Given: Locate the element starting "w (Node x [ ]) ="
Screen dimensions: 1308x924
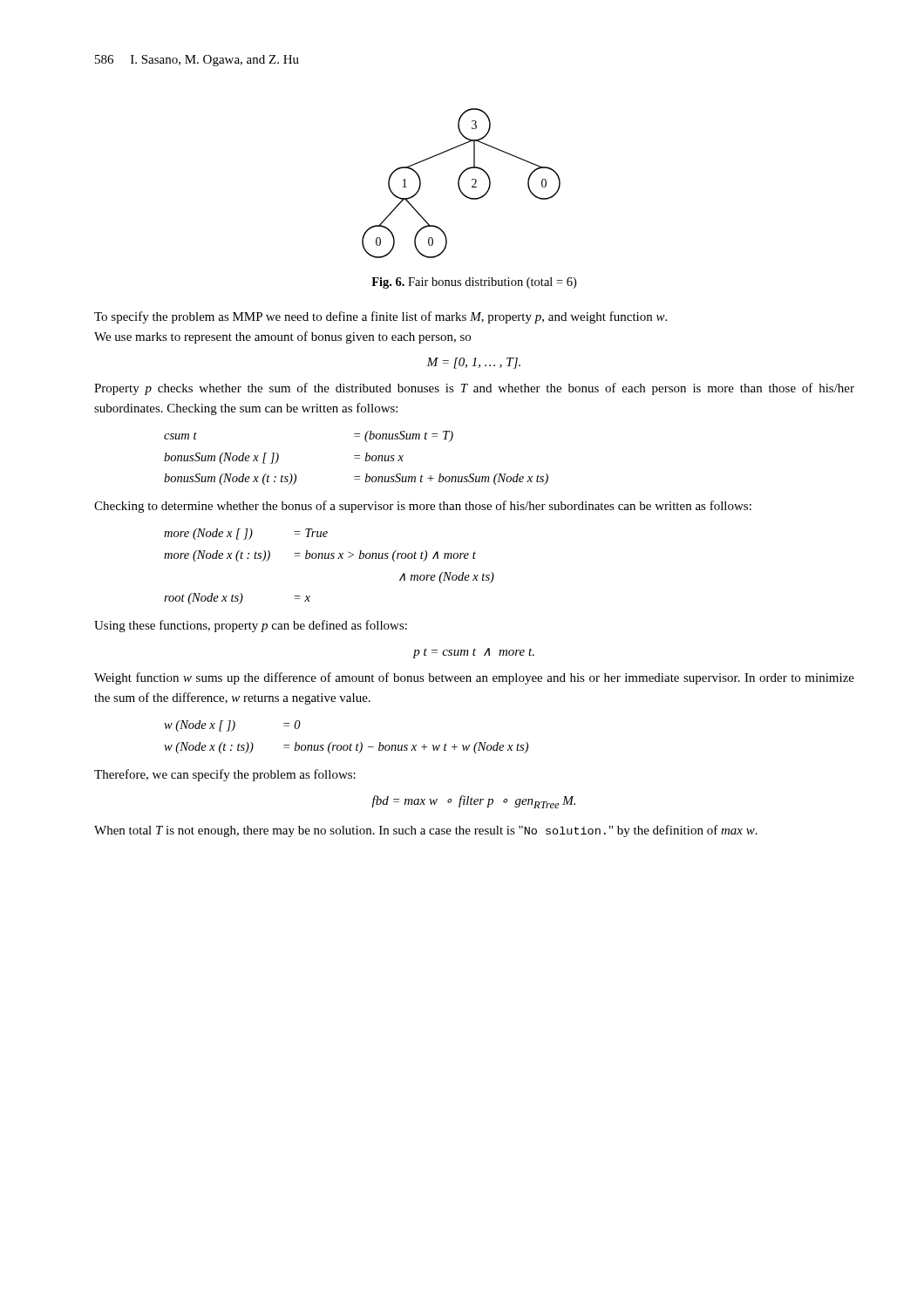Looking at the screenshot, I should 346,736.
